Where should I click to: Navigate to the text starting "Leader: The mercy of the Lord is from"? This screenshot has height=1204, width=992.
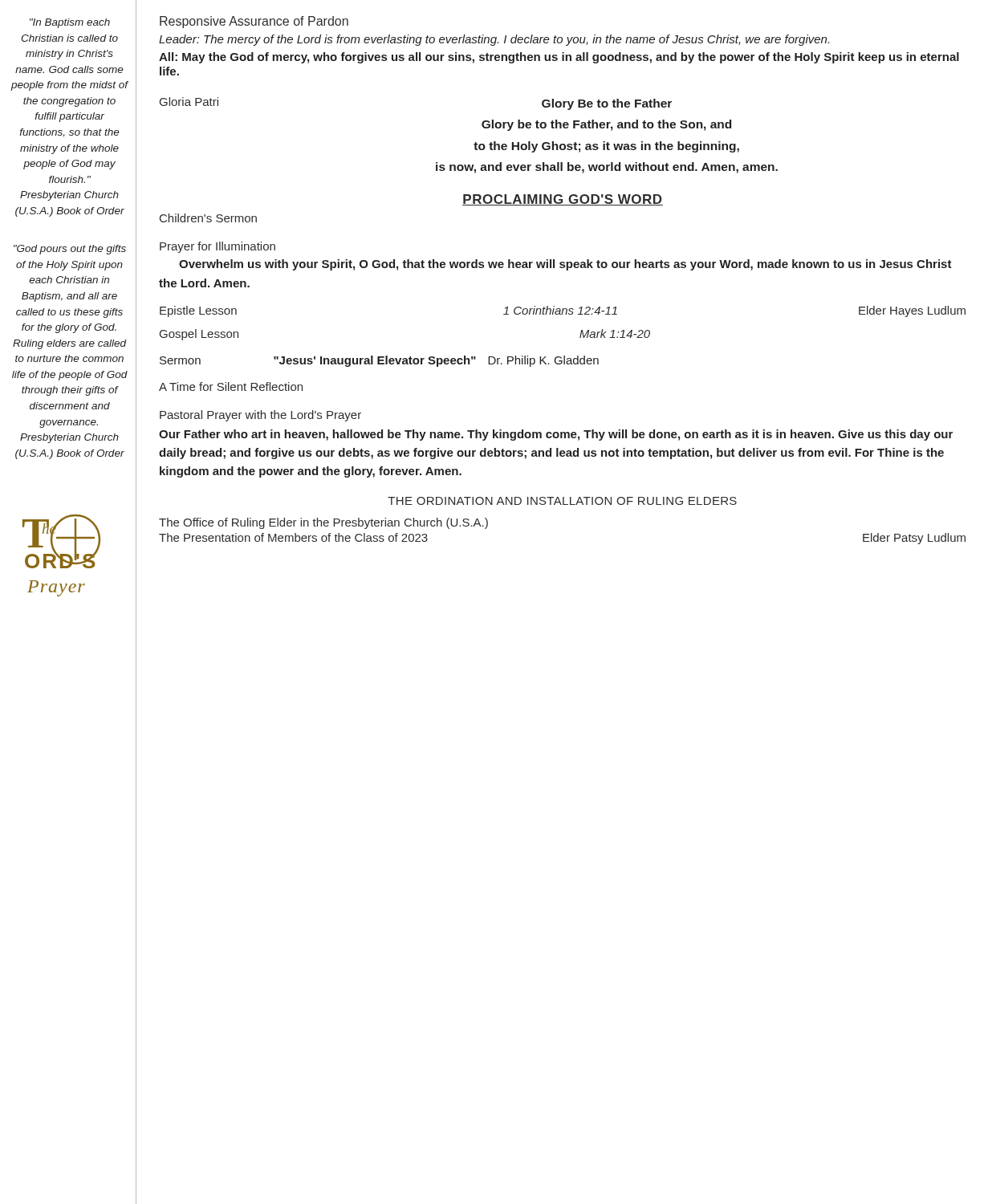tap(495, 39)
